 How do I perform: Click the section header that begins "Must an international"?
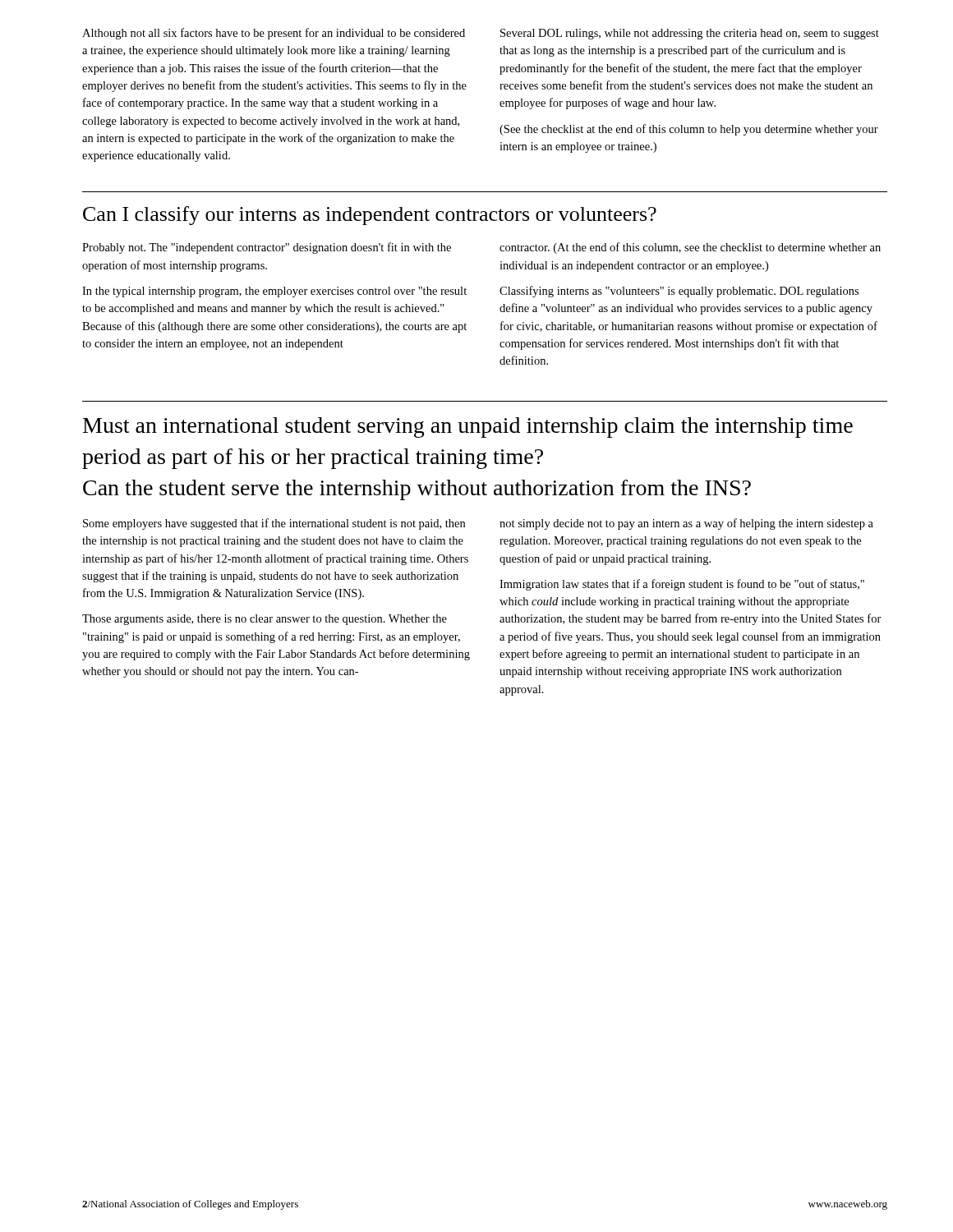pyautogui.click(x=485, y=452)
